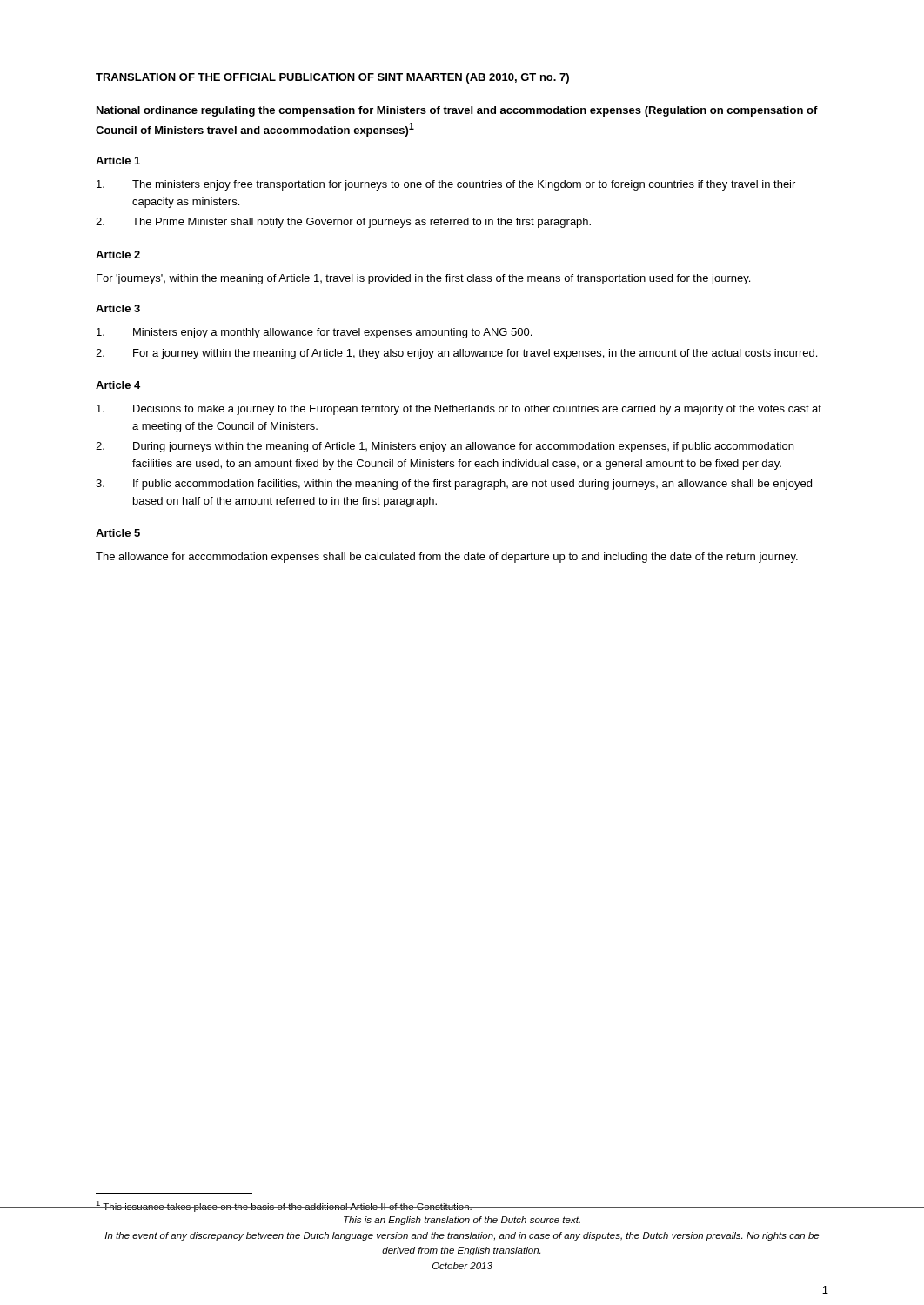Click on the section header with the text "Article 4"
The image size is (924, 1305).
(118, 385)
